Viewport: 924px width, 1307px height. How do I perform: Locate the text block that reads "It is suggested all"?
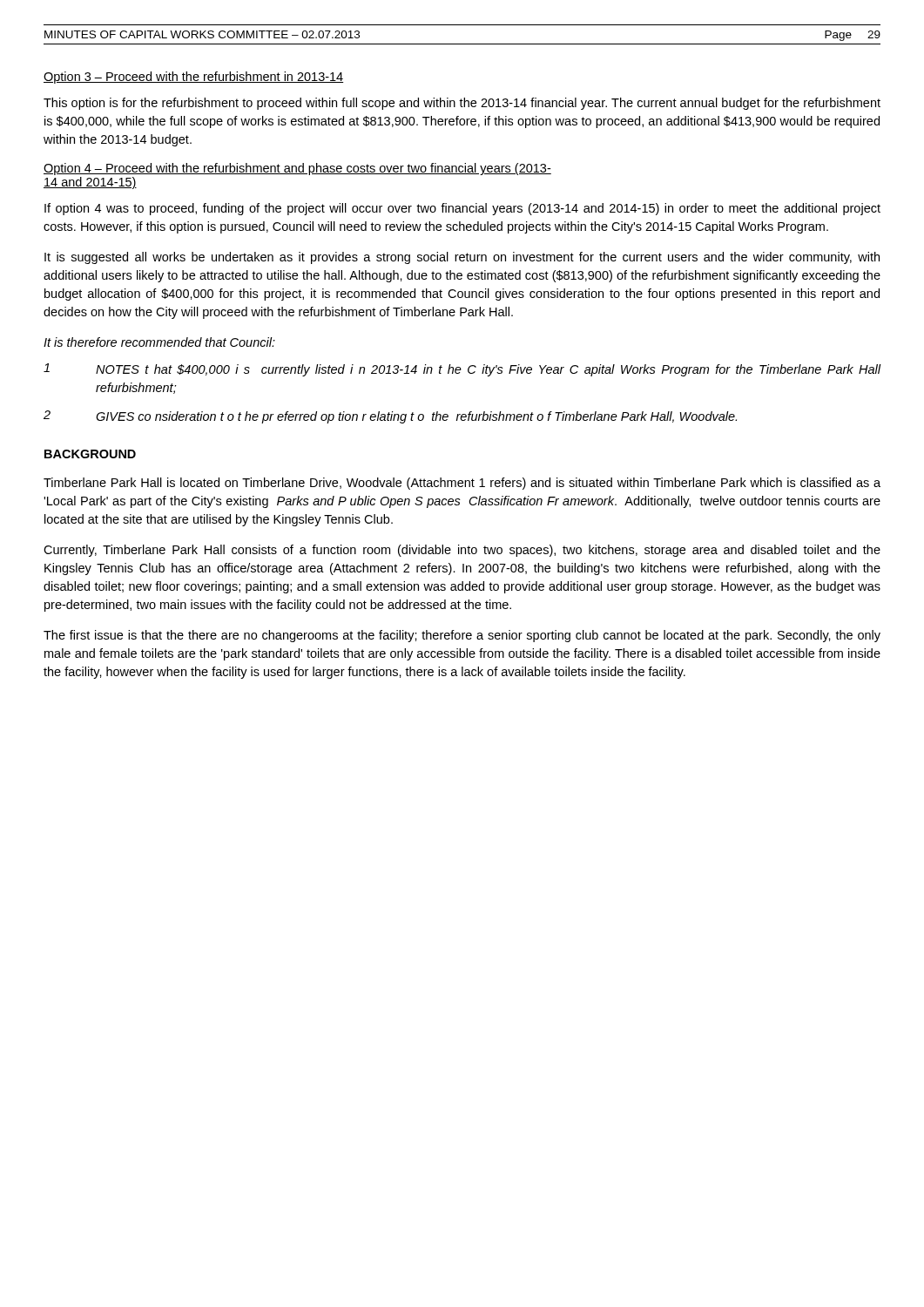[x=462, y=285]
